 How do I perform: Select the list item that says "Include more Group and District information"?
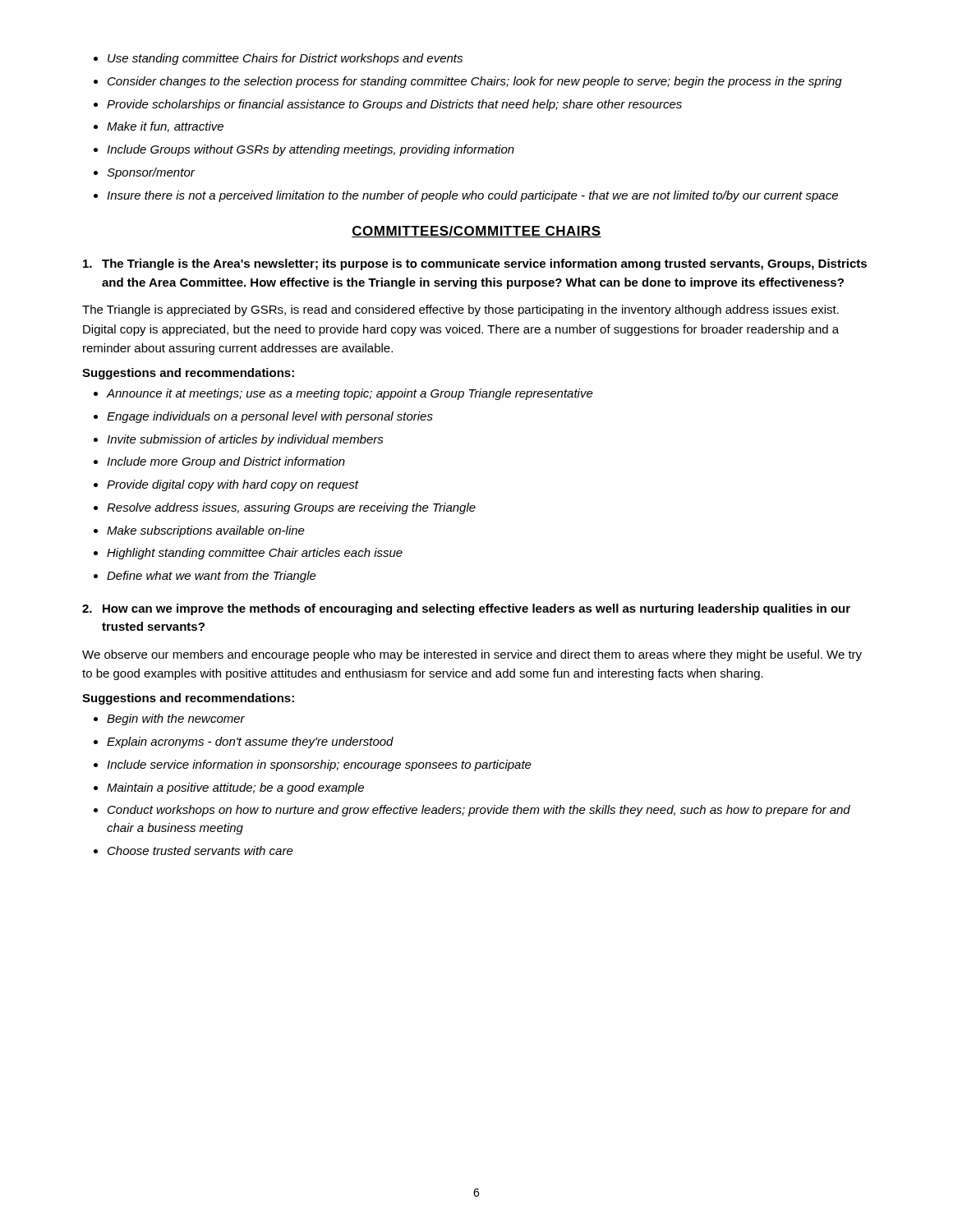(226, 462)
